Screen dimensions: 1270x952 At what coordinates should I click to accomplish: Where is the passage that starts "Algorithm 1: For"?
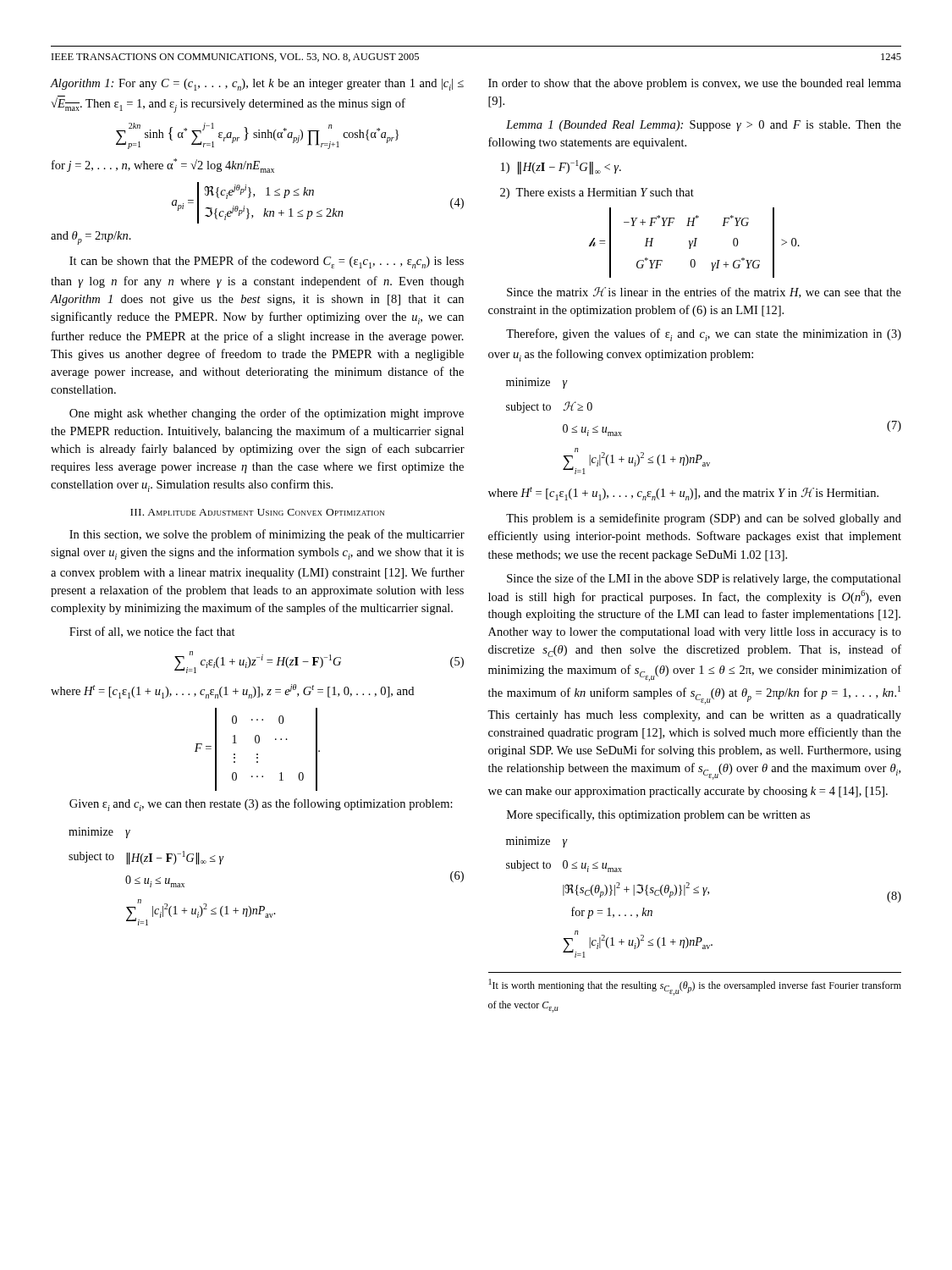pyautogui.click(x=257, y=94)
